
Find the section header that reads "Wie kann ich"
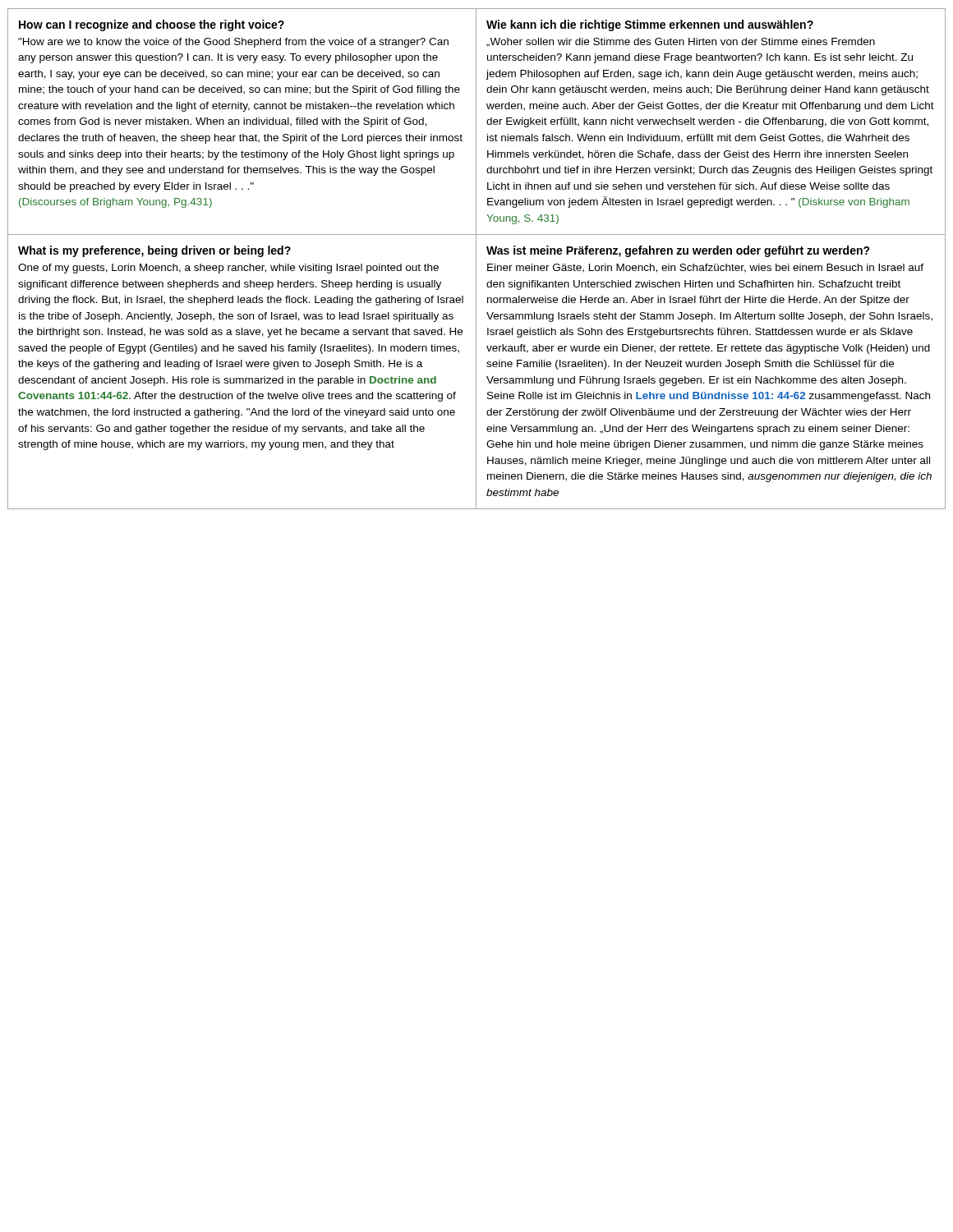coord(650,25)
